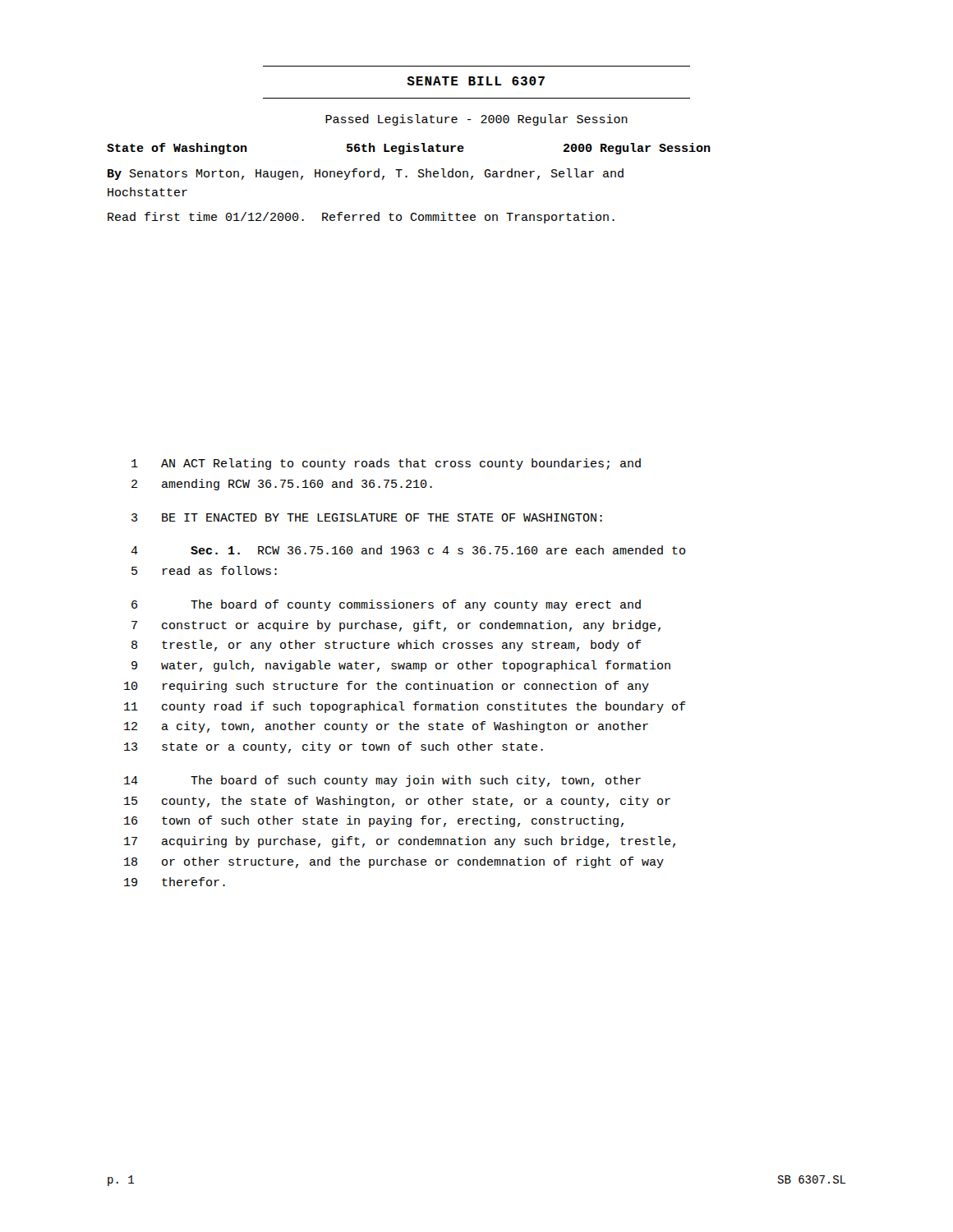
Task: Locate the text "19 therefor."
Action: click(x=175, y=882)
